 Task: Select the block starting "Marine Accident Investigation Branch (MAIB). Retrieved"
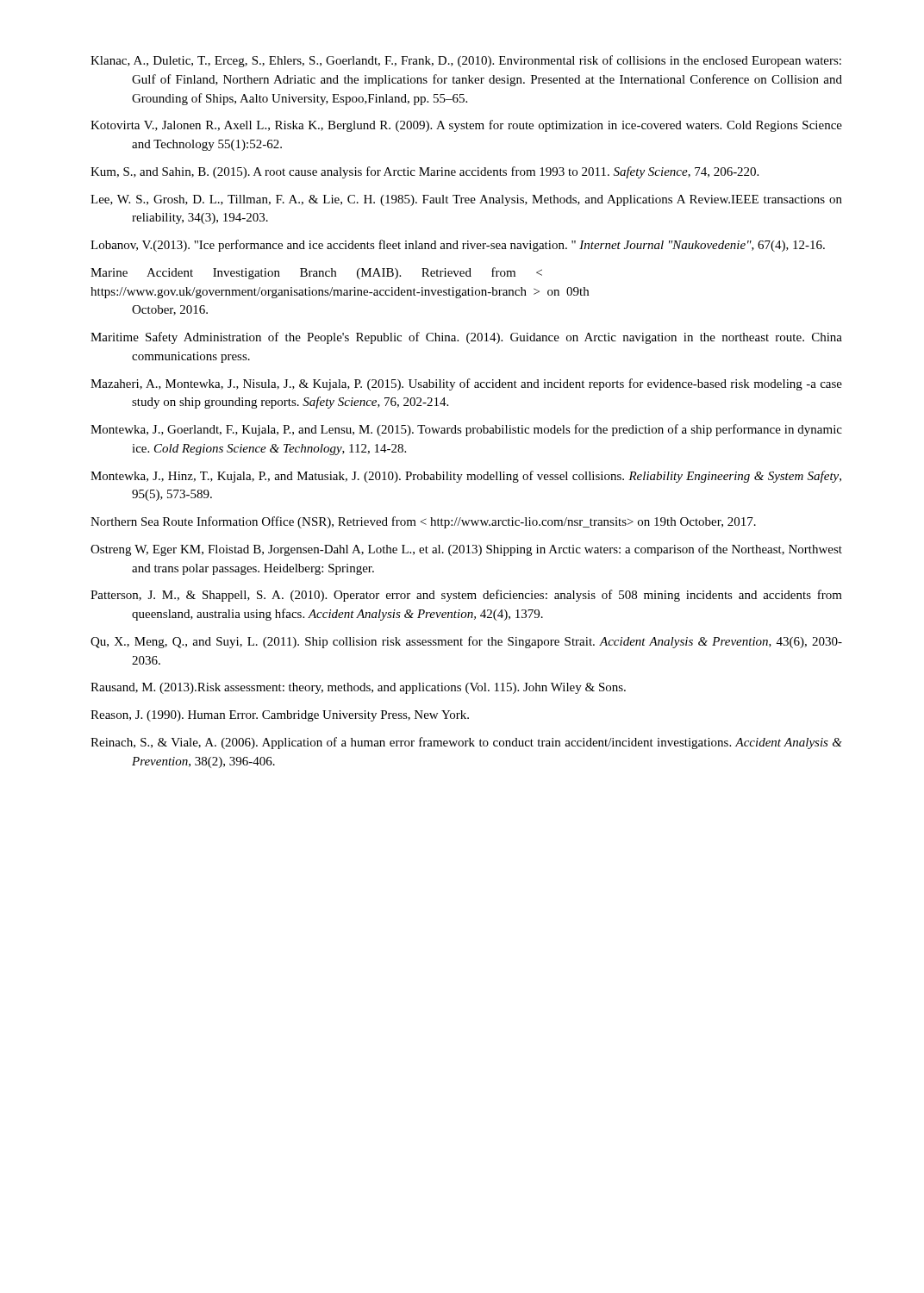(340, 291)
